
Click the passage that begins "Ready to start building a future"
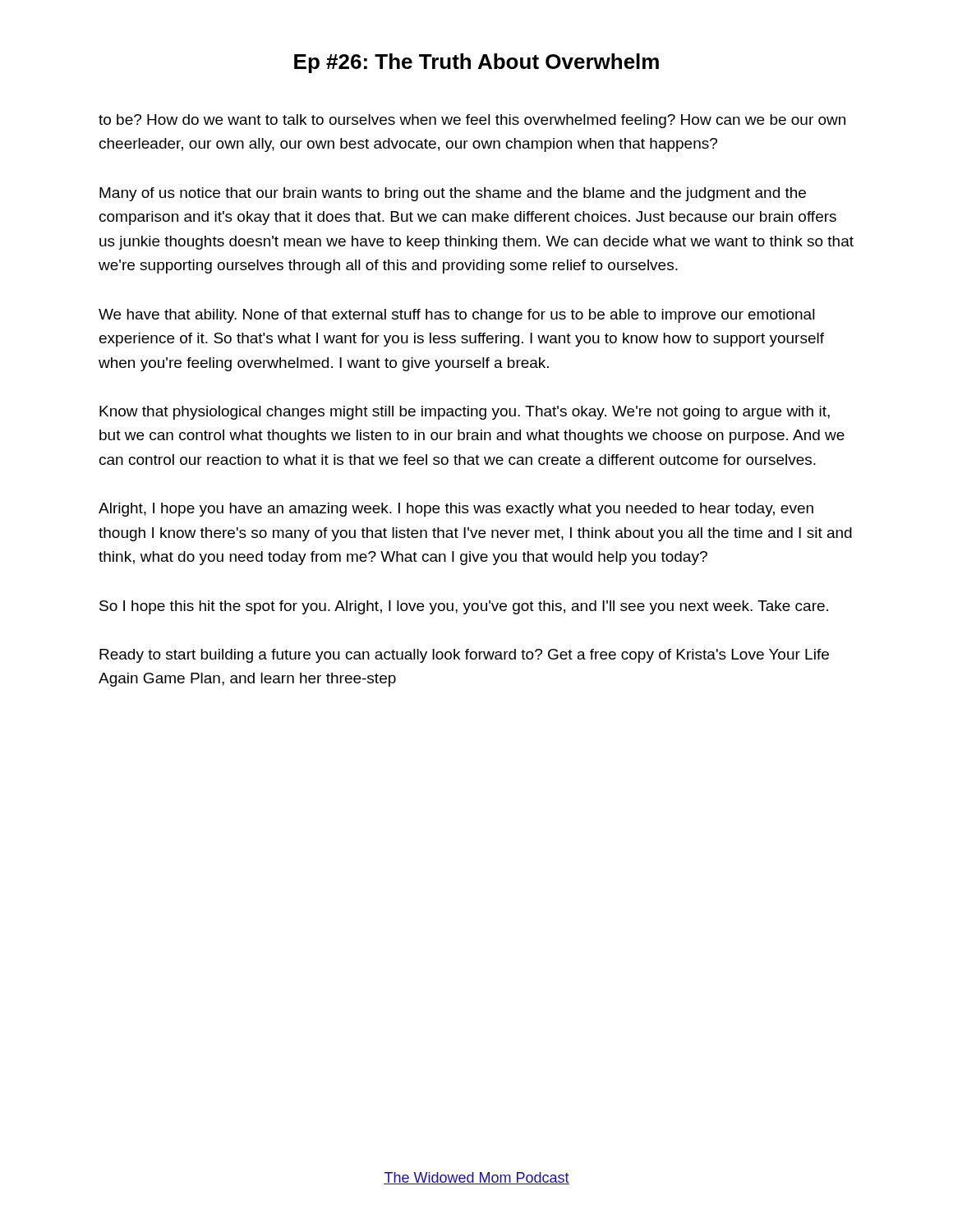tap(464, 666)
